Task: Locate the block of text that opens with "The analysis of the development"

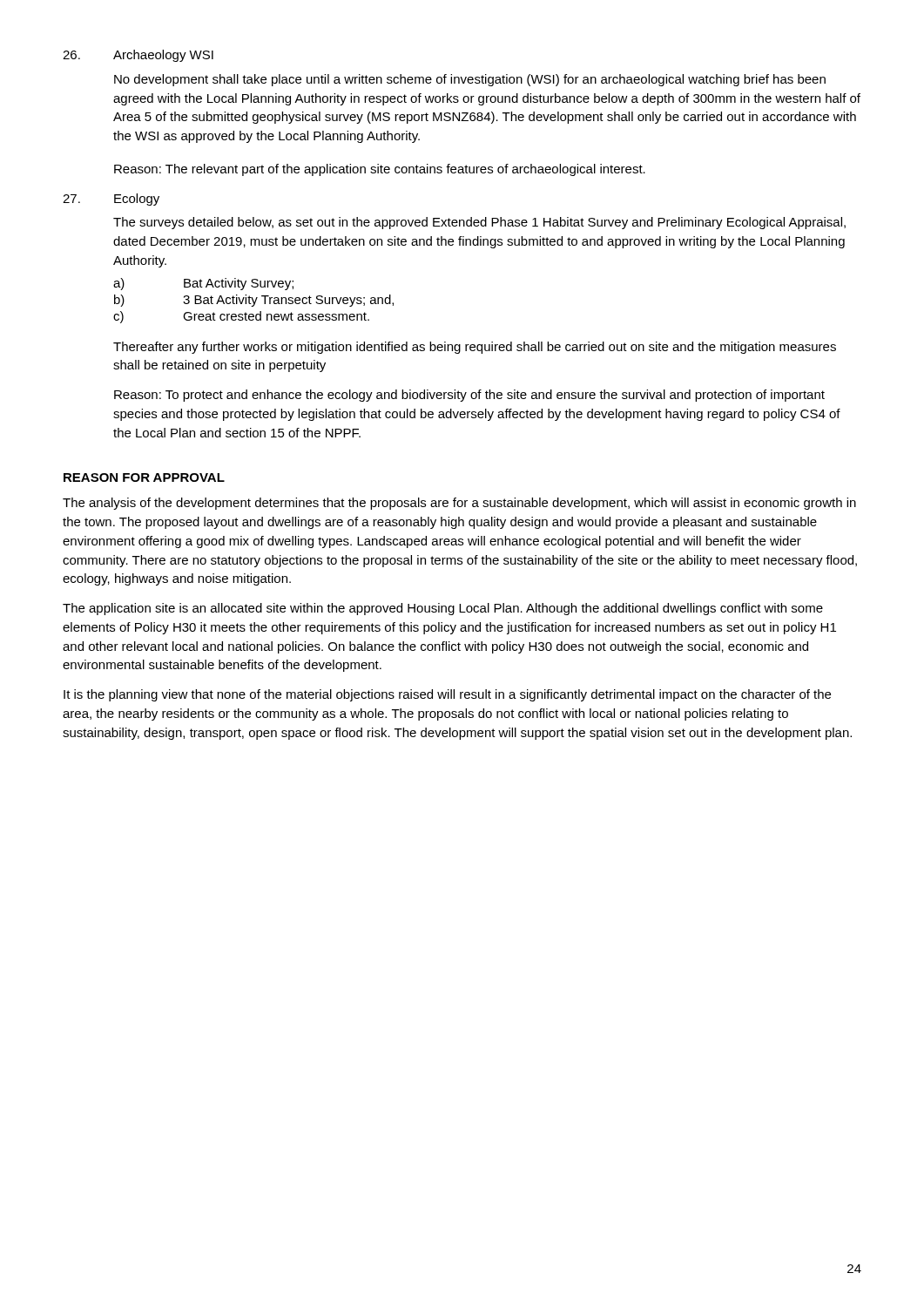Action: [462, 541]
